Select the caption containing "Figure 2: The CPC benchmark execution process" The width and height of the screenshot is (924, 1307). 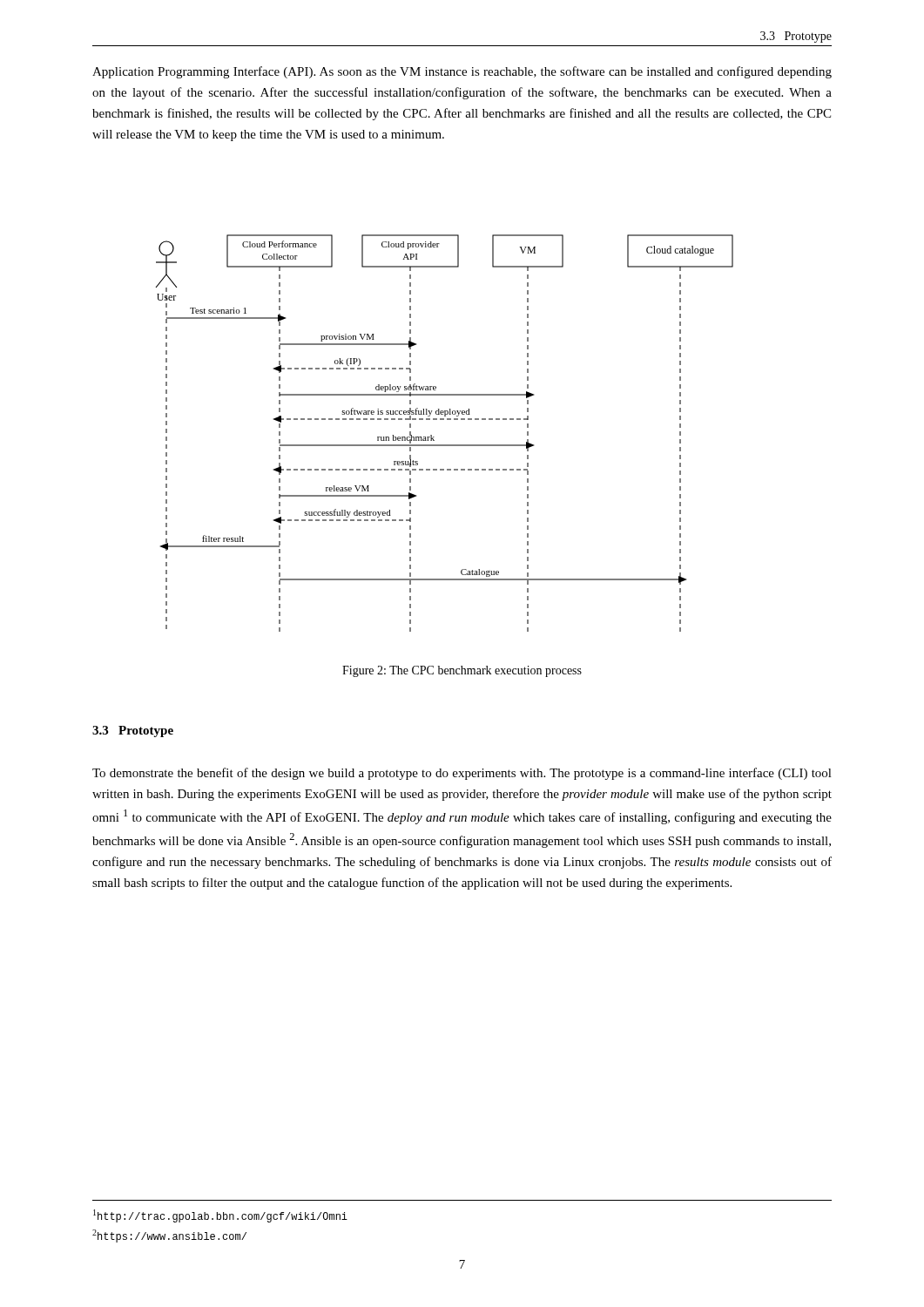(x=462, y=670)
